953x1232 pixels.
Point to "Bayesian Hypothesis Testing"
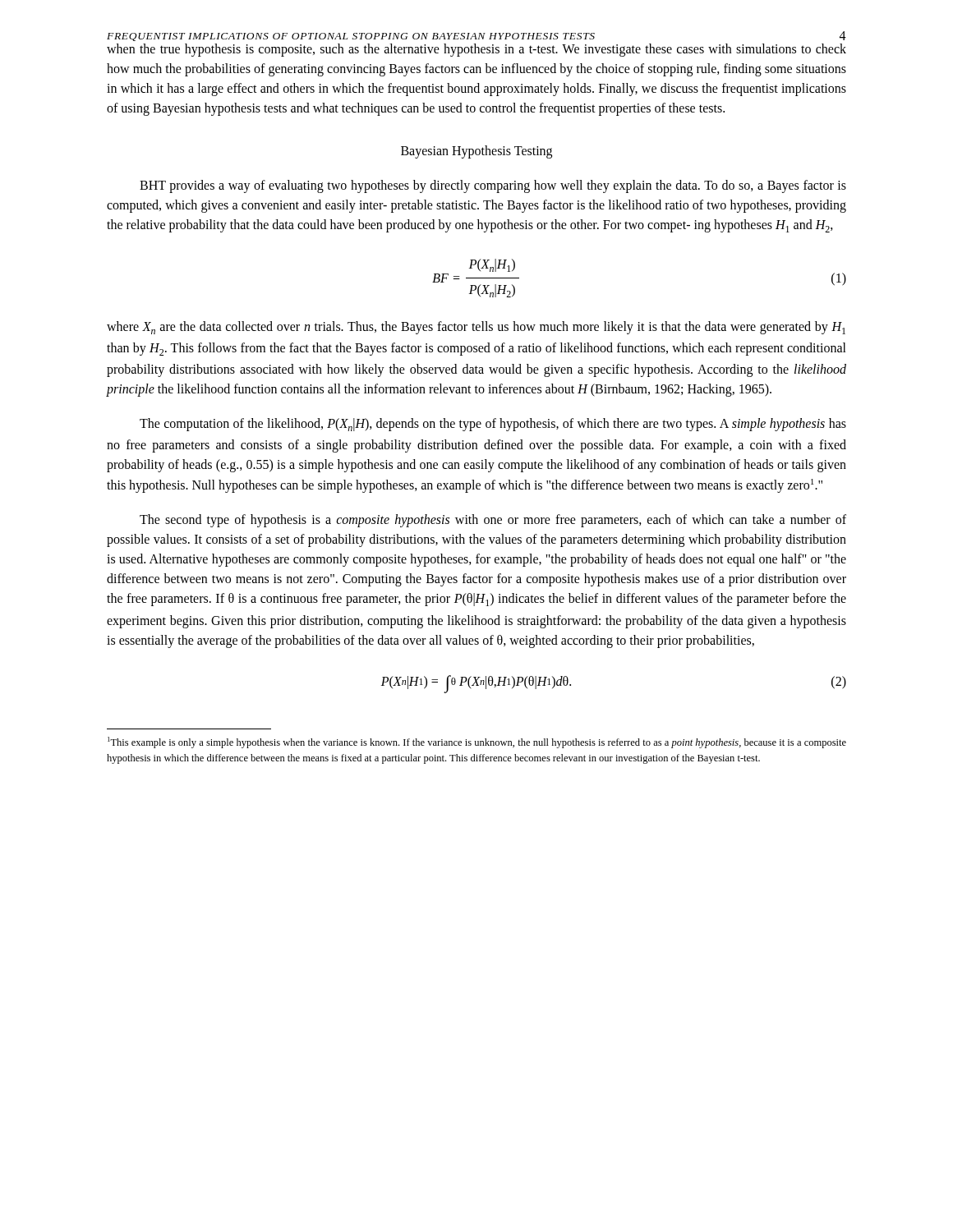[476, 151]
